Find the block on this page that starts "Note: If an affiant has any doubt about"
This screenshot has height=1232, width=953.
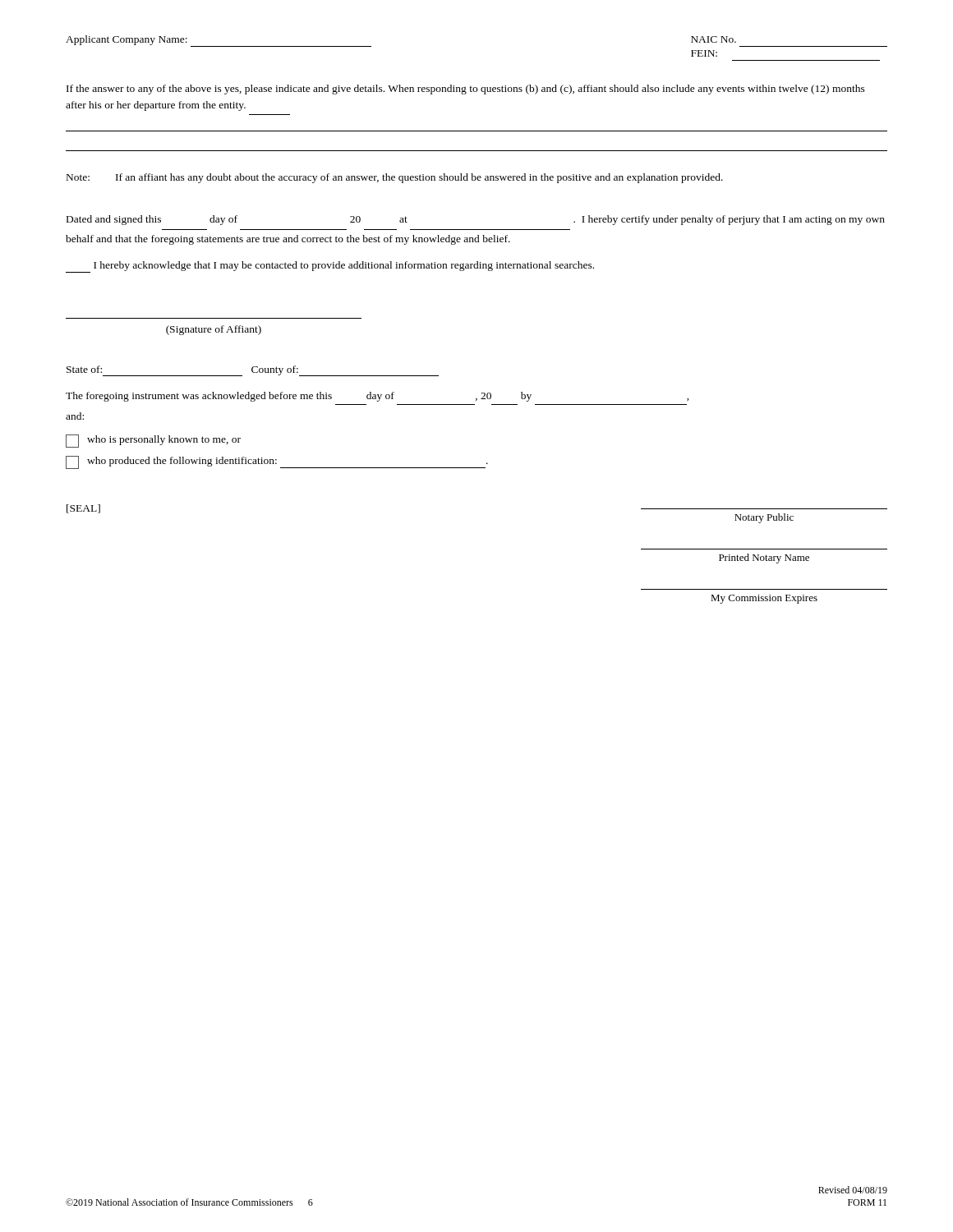click(476, 177)
